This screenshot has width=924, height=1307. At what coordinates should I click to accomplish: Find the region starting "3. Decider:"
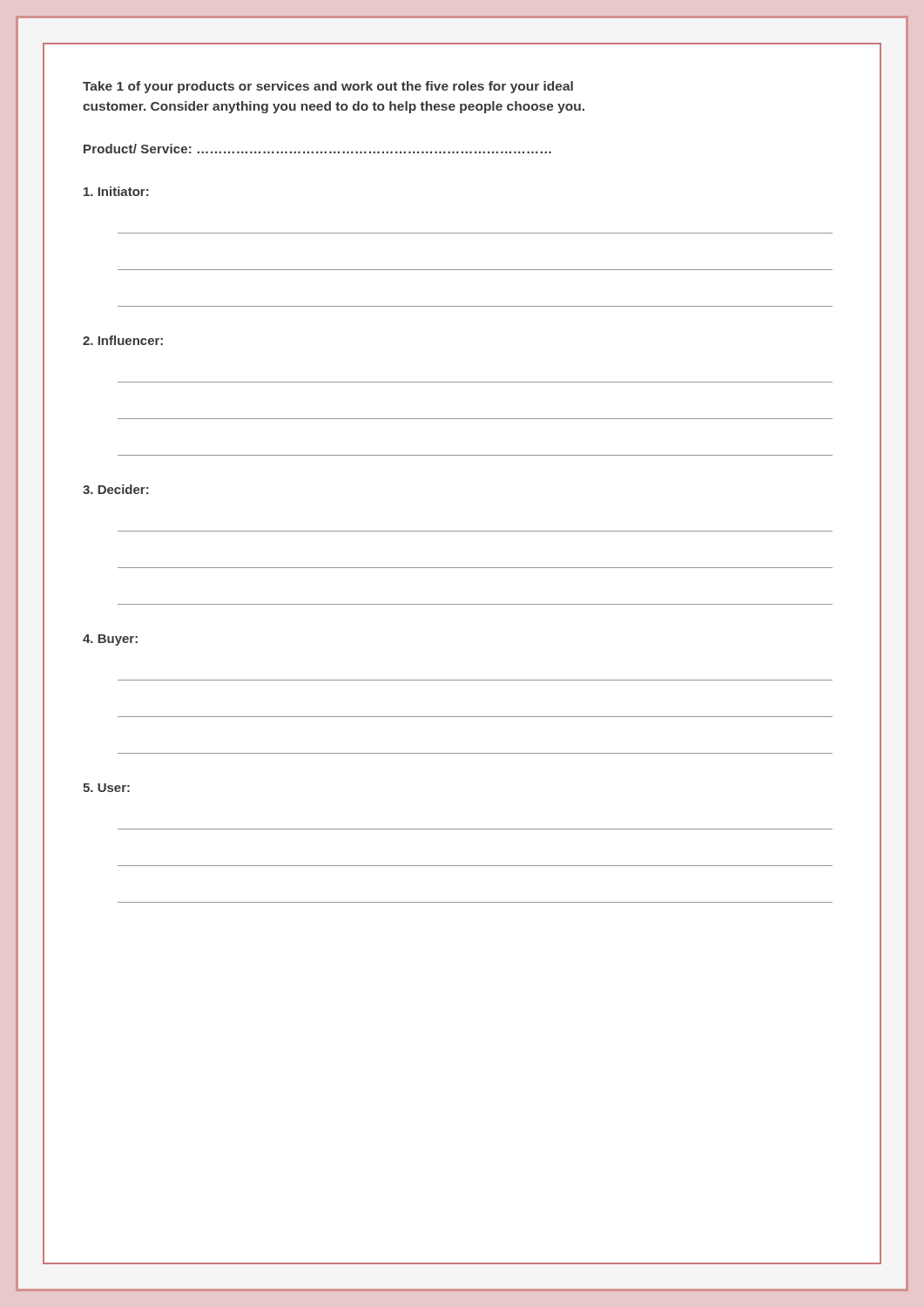[x=116, y=489]
